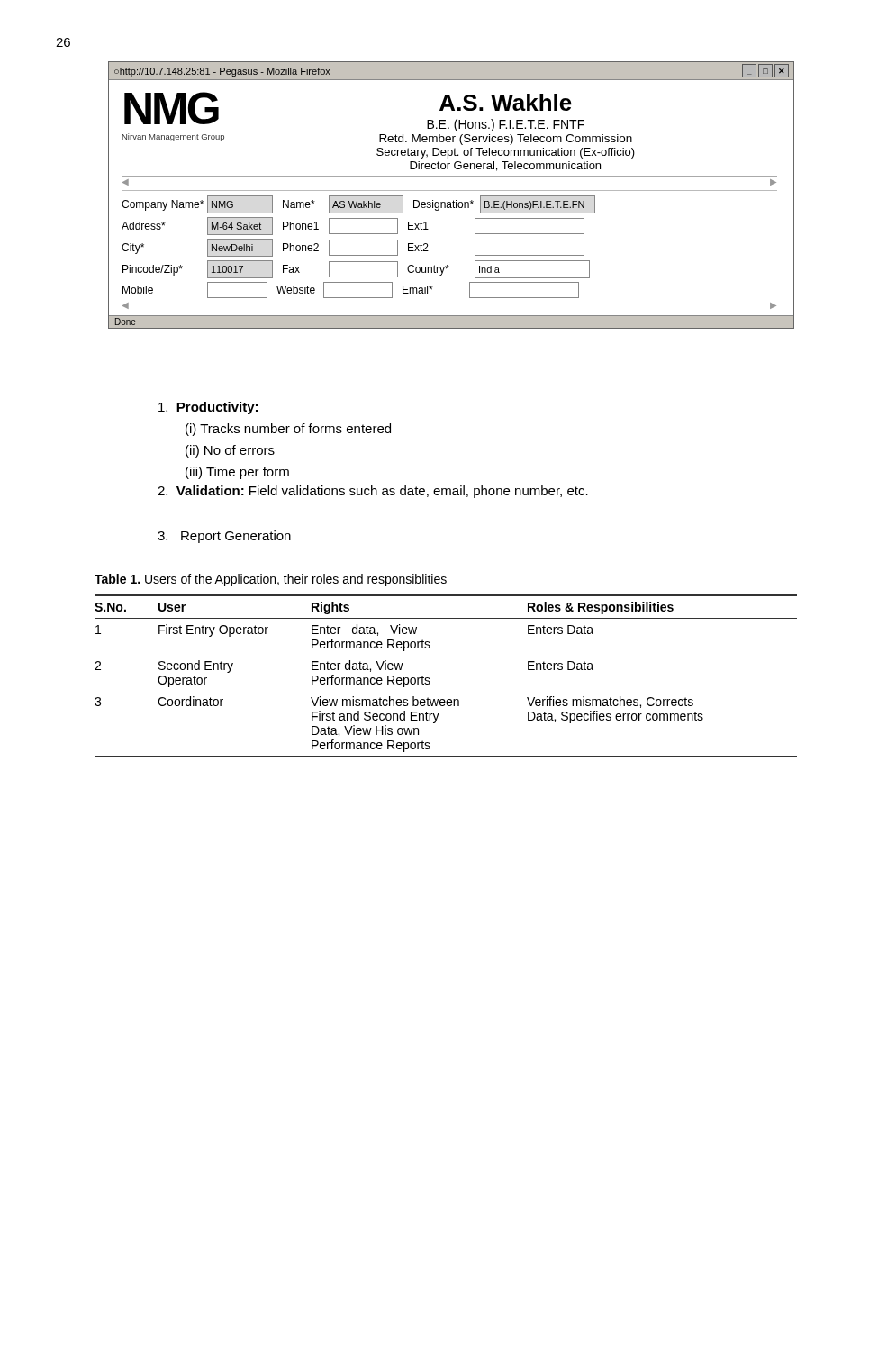Where is the caption that starts "Table 1. Users of the Application, their"?
The width and height of the screenshot is (896, 1351).
coord(271,579)
